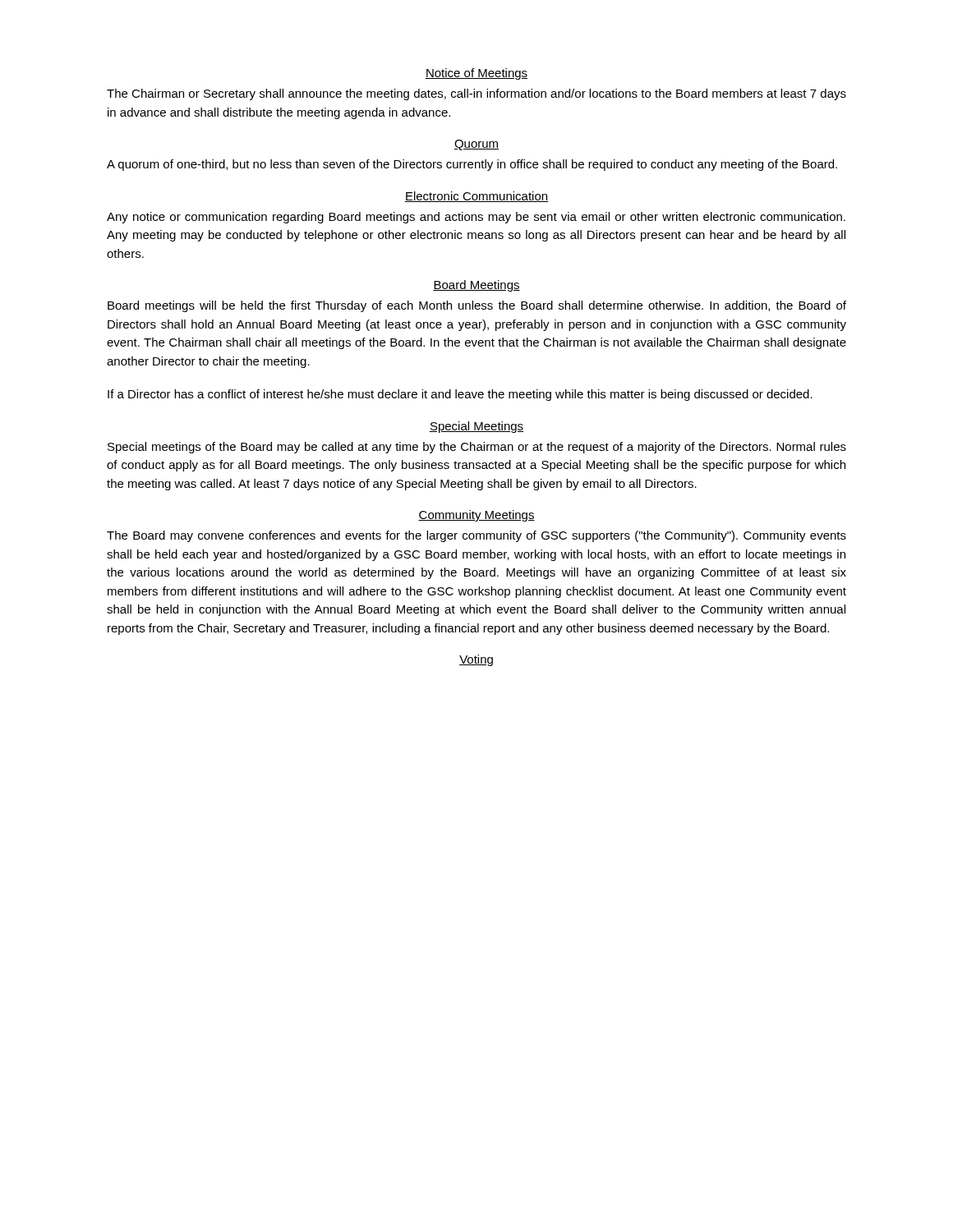Navigate to the block starting "Special Meetings"
The image size is (953, 1232).
476,425
